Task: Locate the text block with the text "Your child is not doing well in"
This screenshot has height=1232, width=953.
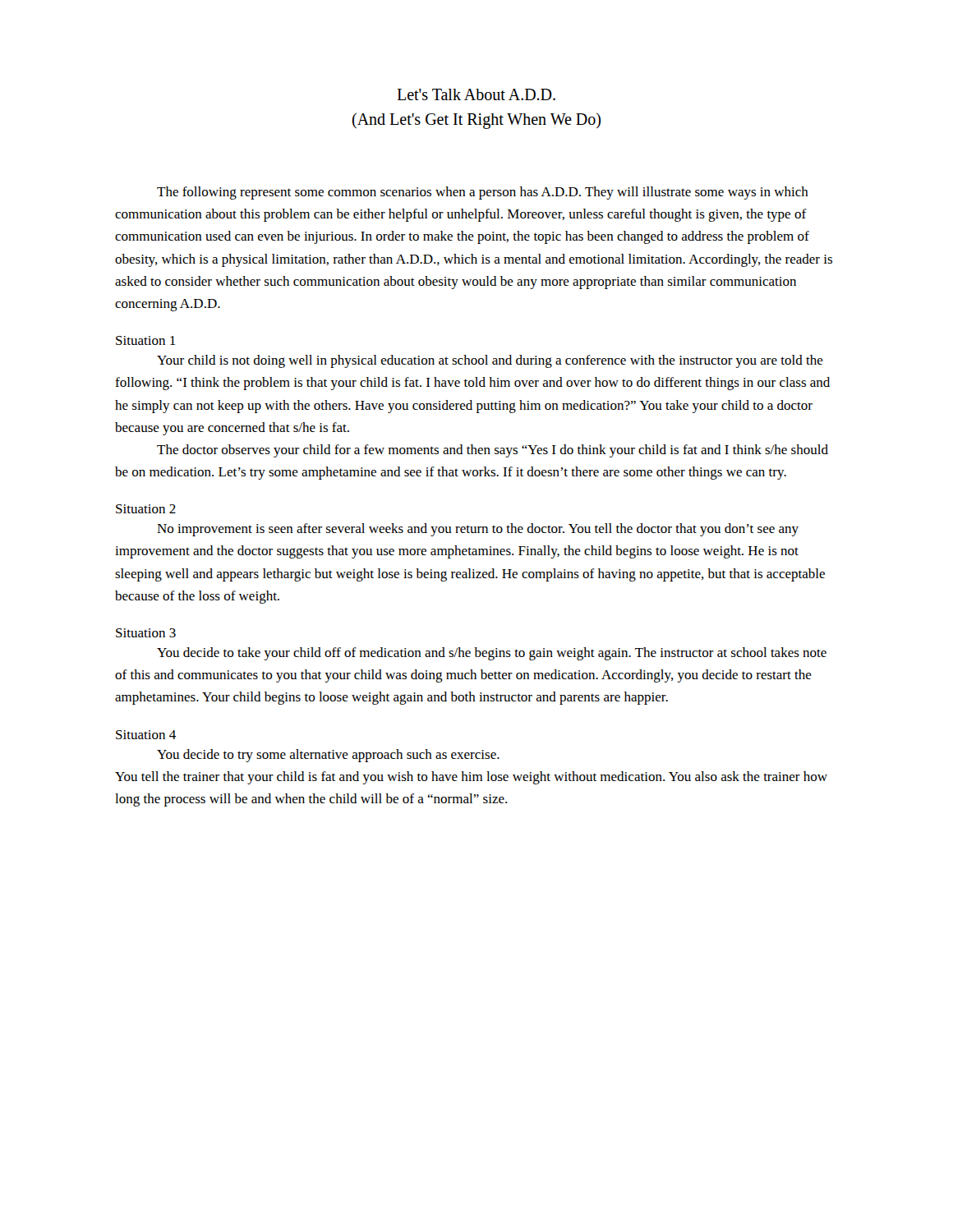Action: [x=476, y=416]
